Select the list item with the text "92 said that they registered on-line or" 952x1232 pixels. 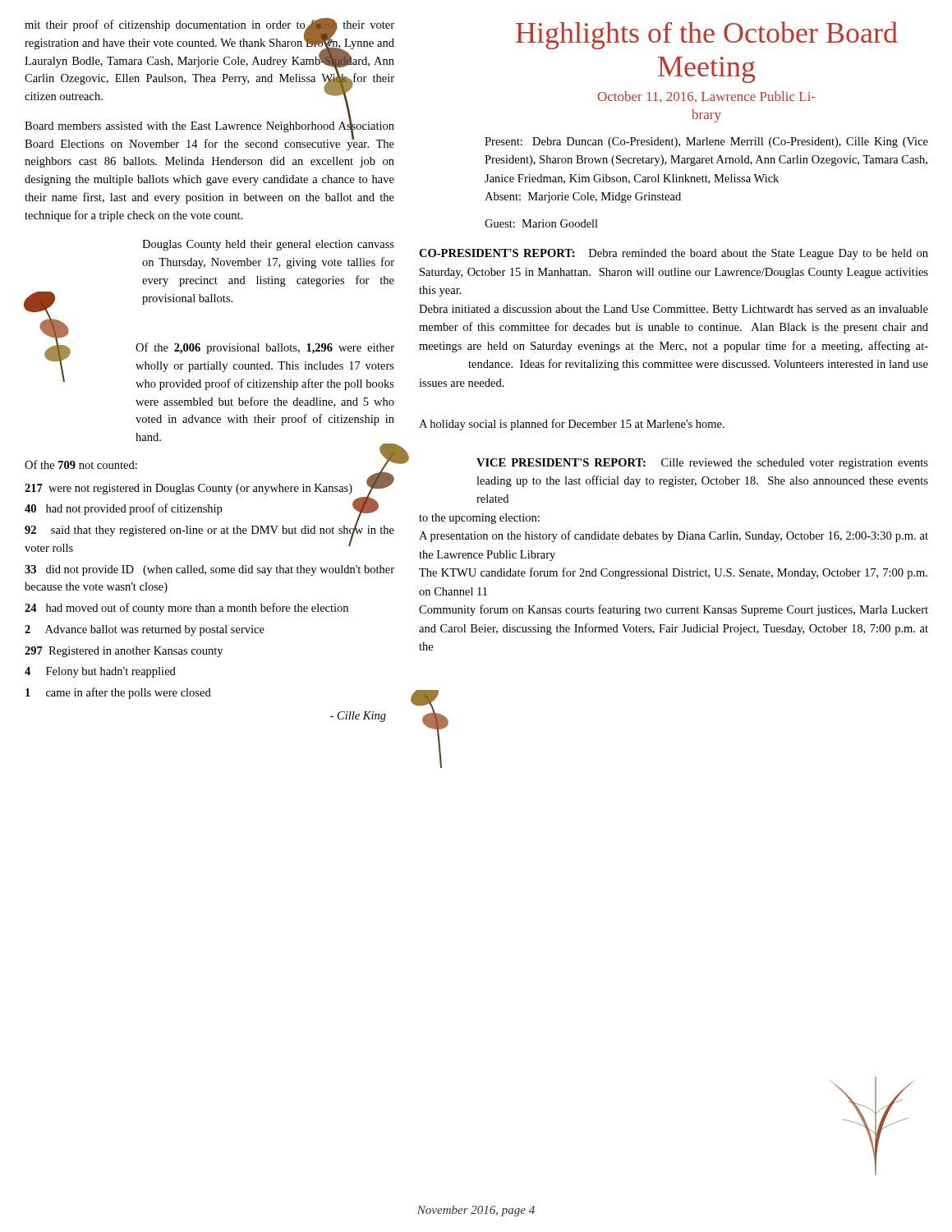209,539
